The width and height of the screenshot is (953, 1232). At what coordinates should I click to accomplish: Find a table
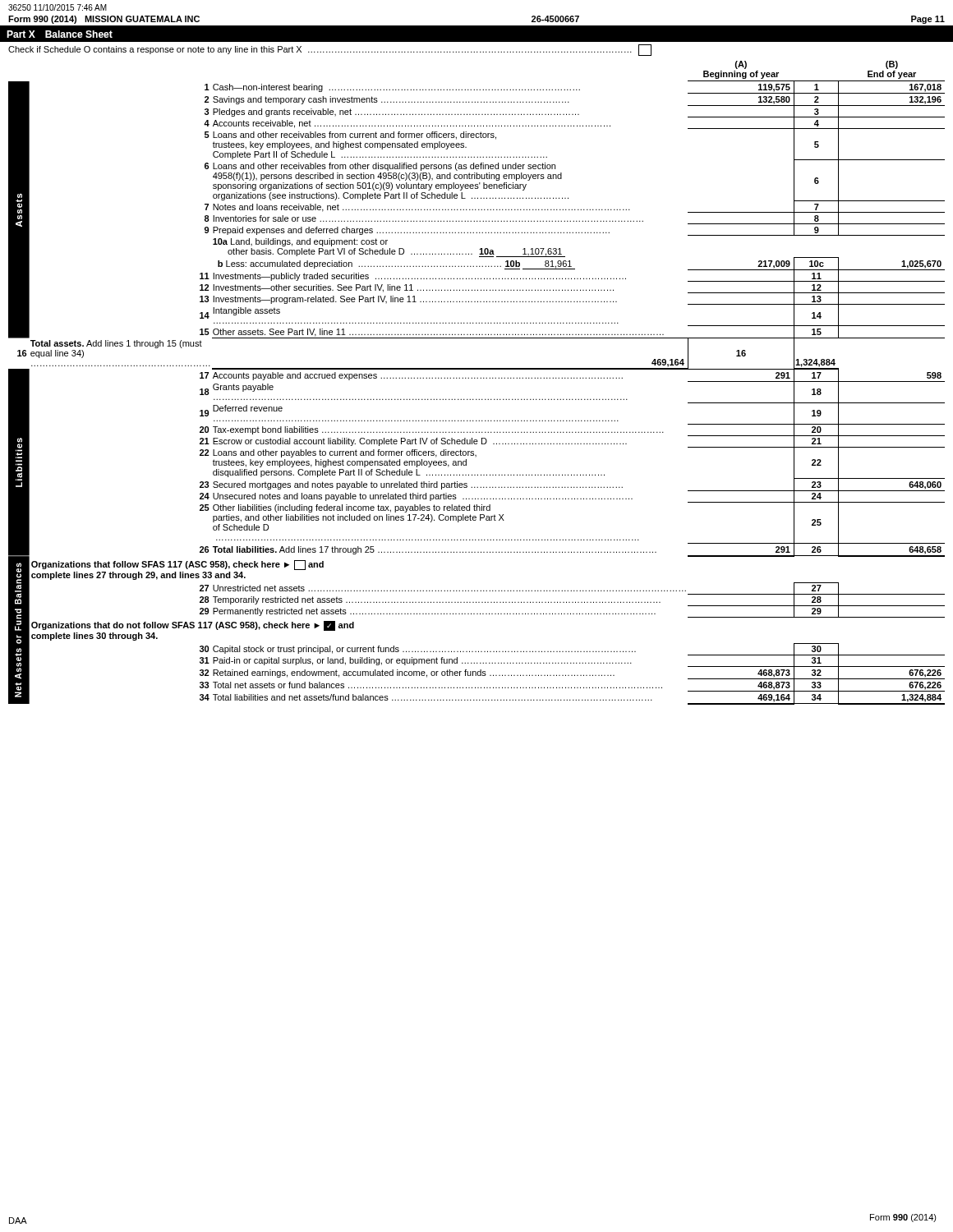[476, 381]
